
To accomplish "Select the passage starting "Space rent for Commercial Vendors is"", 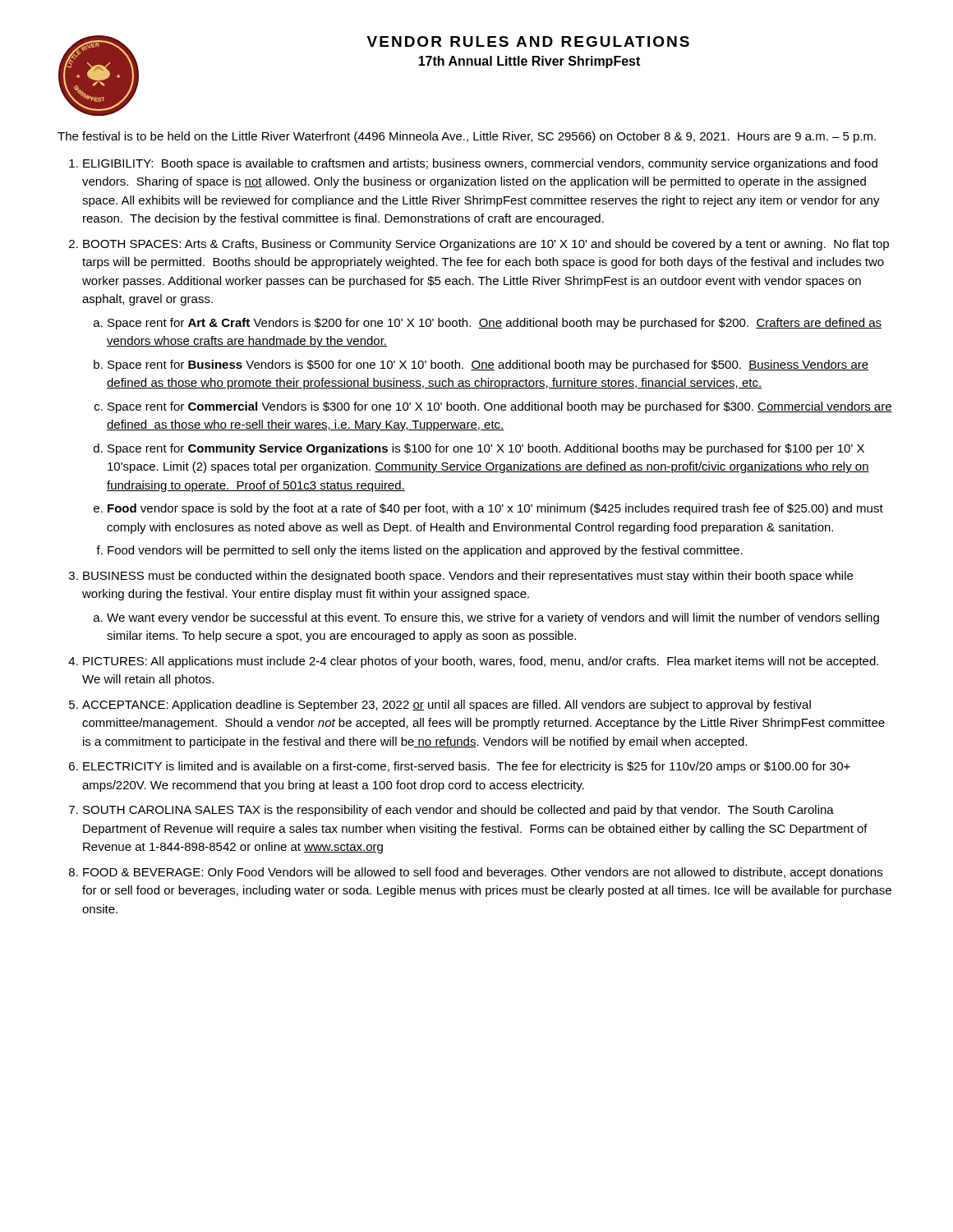I will pos(499,415).
